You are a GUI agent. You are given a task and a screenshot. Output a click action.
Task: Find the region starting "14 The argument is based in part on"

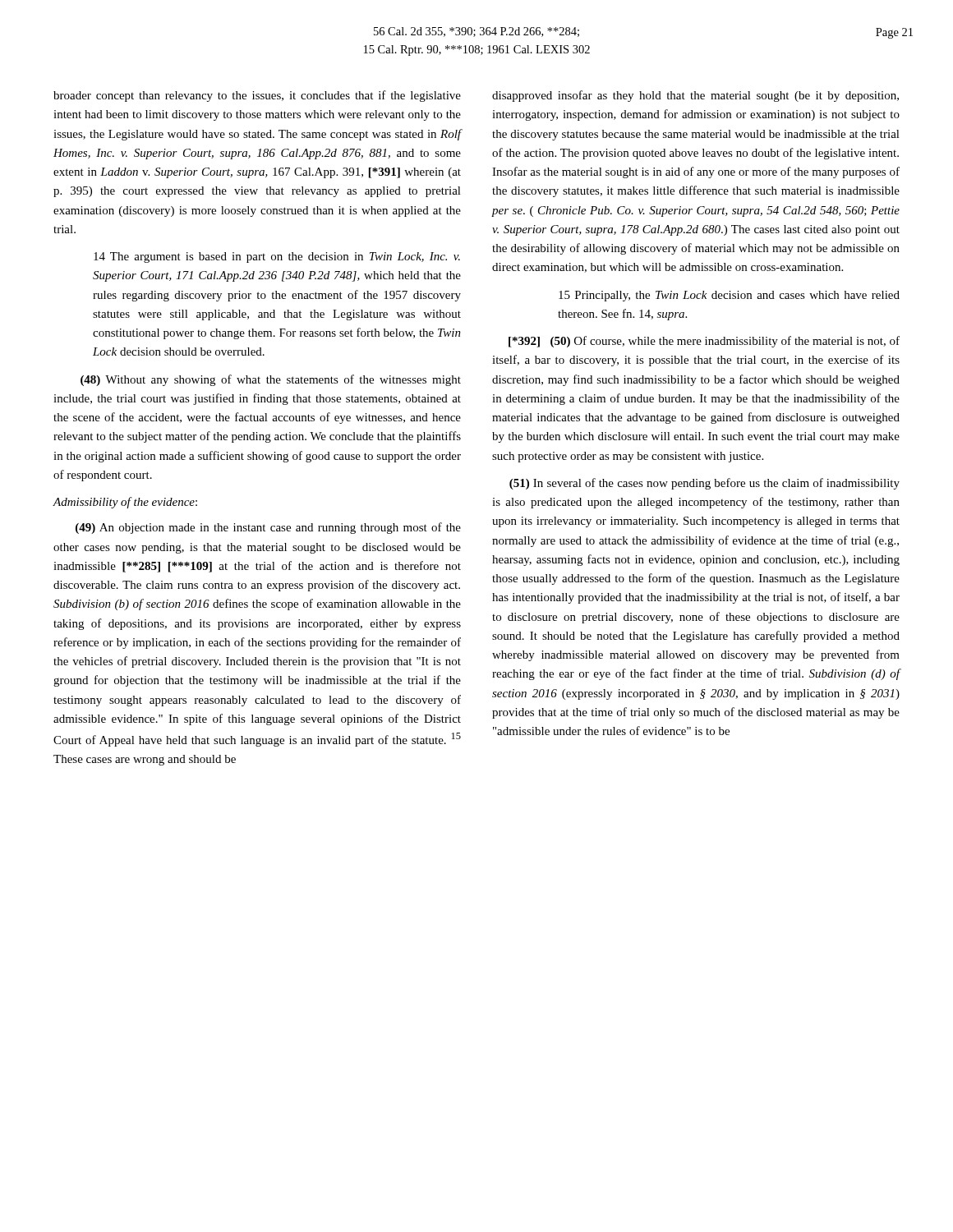point(277,305)
